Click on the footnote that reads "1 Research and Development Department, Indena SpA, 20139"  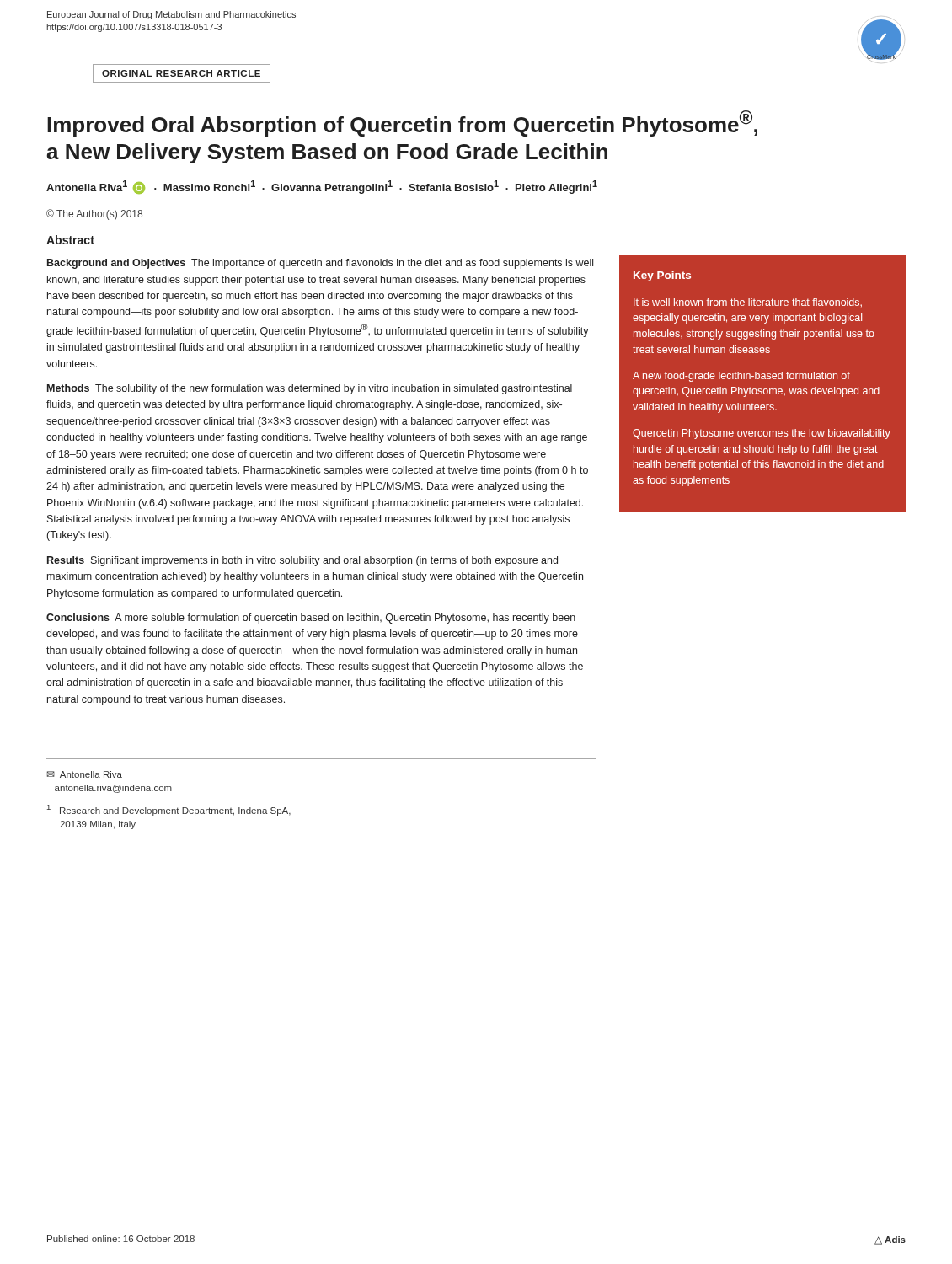tap(169, 816)
